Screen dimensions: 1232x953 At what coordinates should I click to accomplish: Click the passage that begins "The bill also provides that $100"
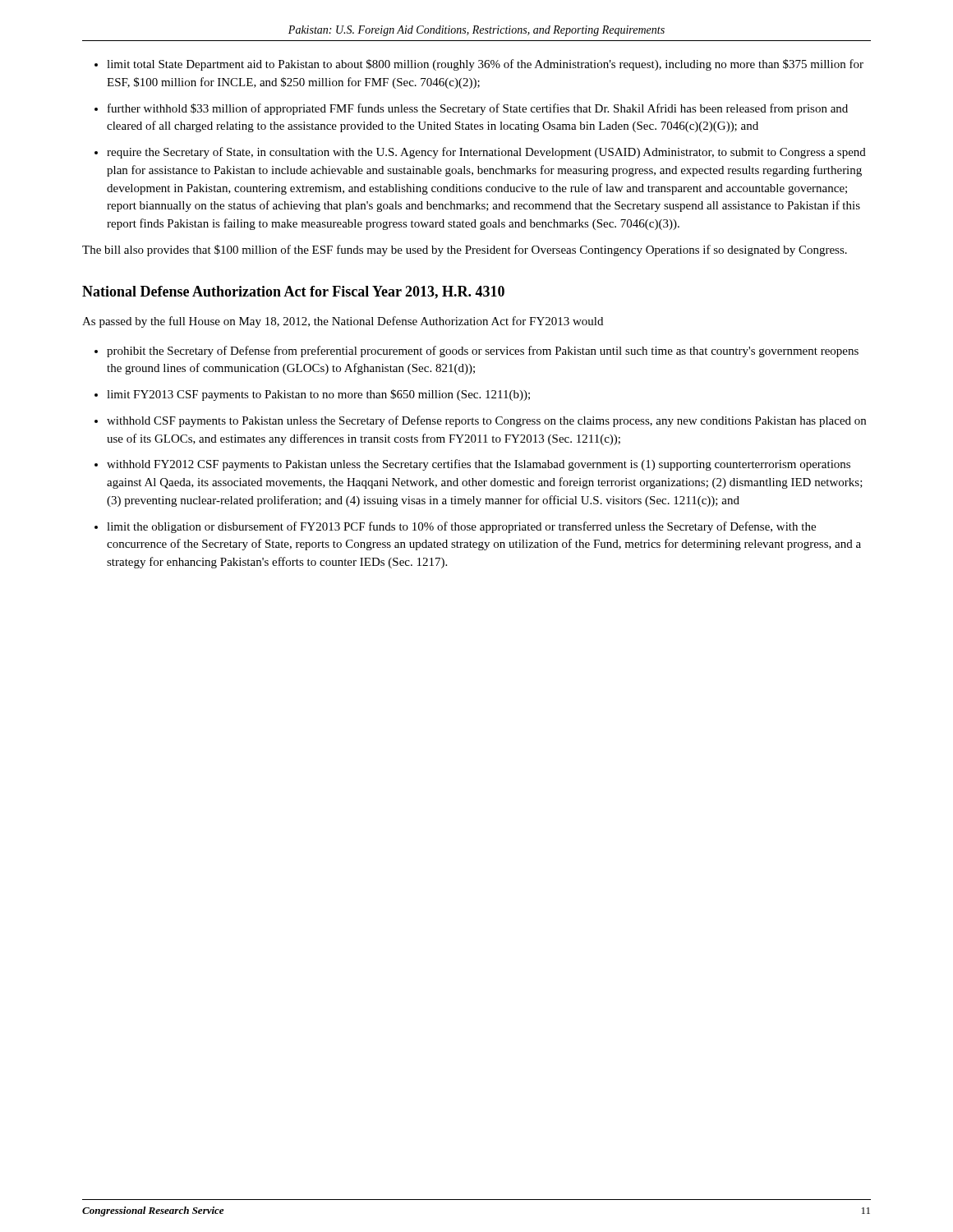(x=465, y=249)
